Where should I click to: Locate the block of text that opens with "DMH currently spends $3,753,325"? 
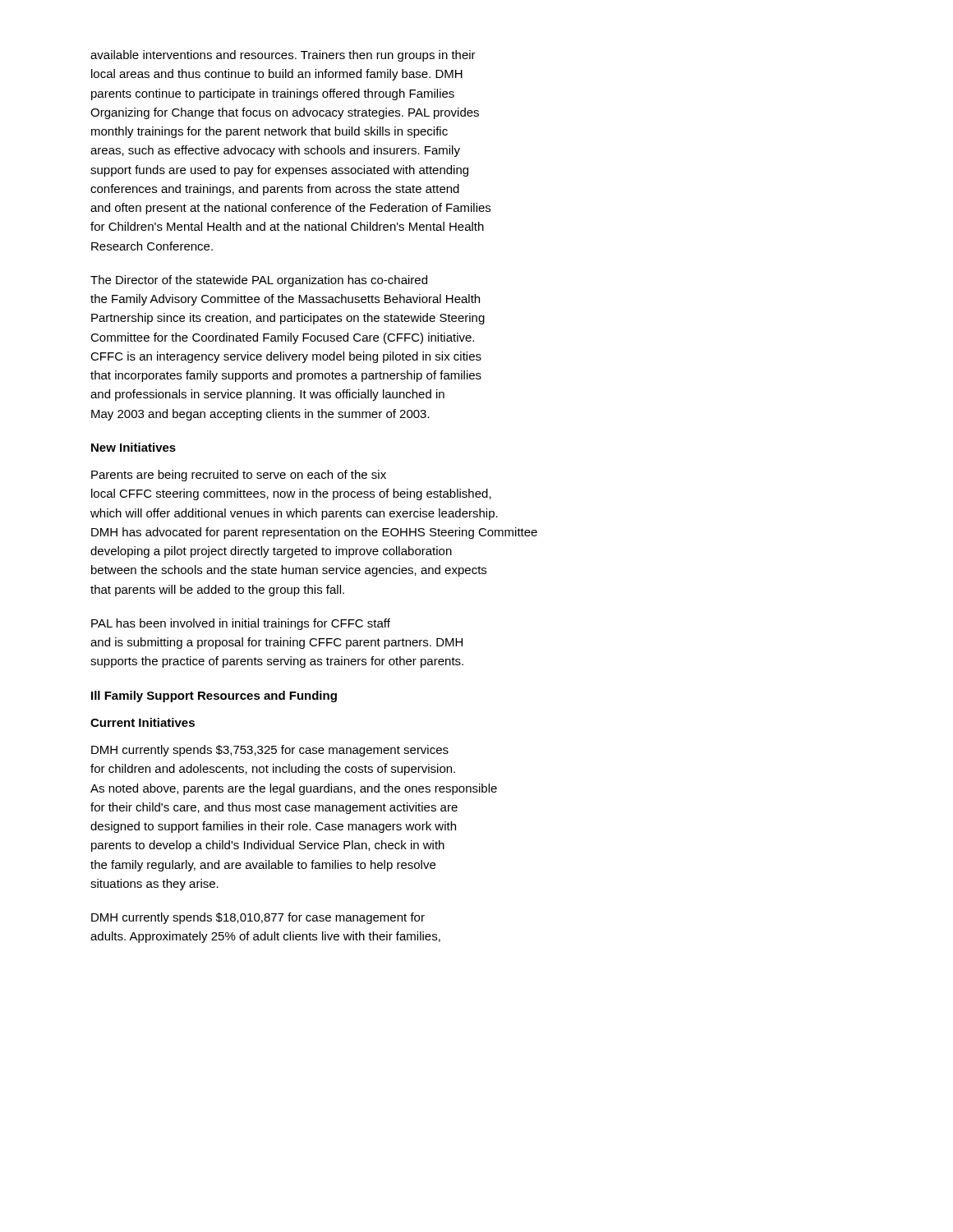tap(294, 816)
